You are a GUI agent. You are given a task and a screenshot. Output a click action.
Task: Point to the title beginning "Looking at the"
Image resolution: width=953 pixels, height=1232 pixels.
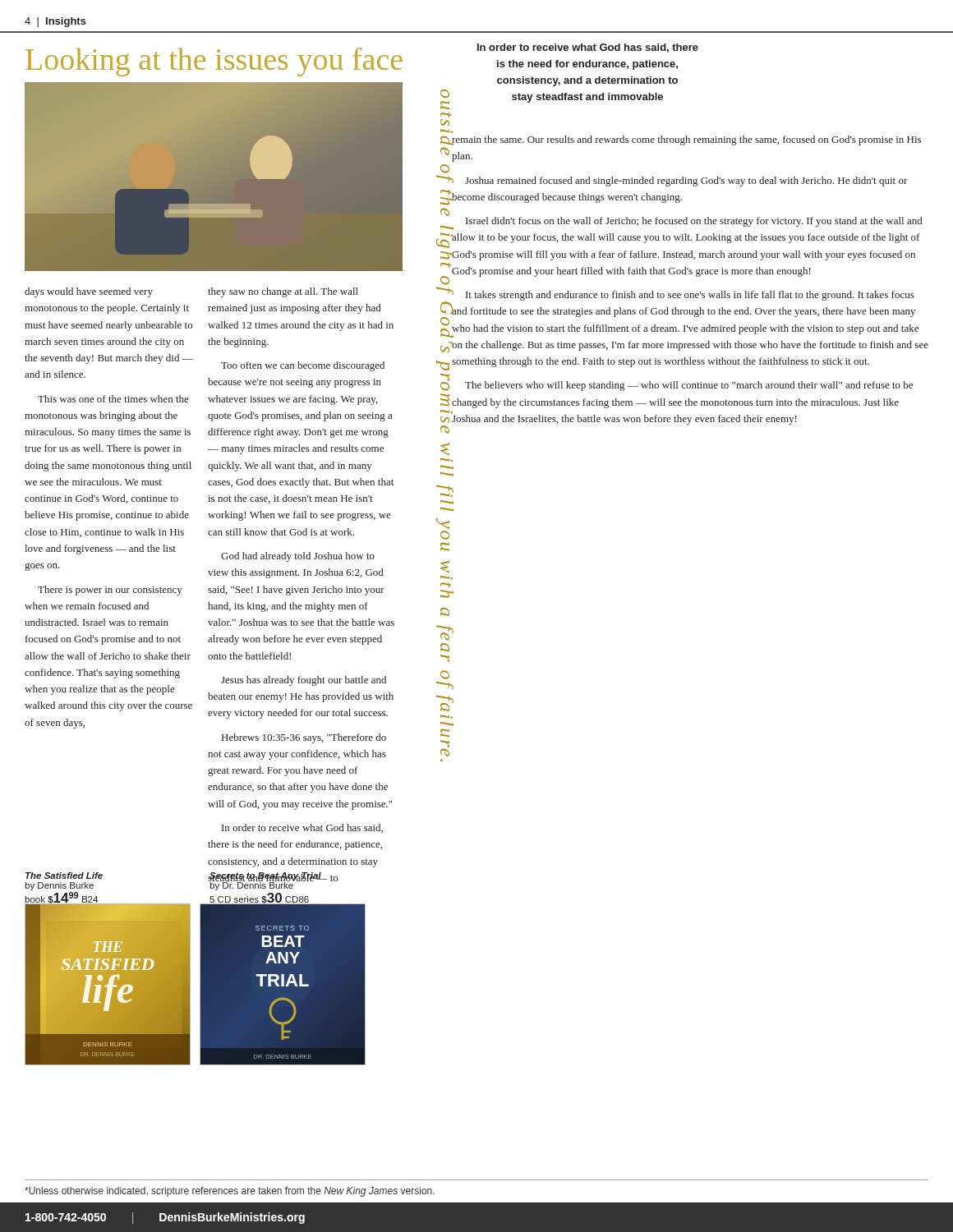coord(226,60)
